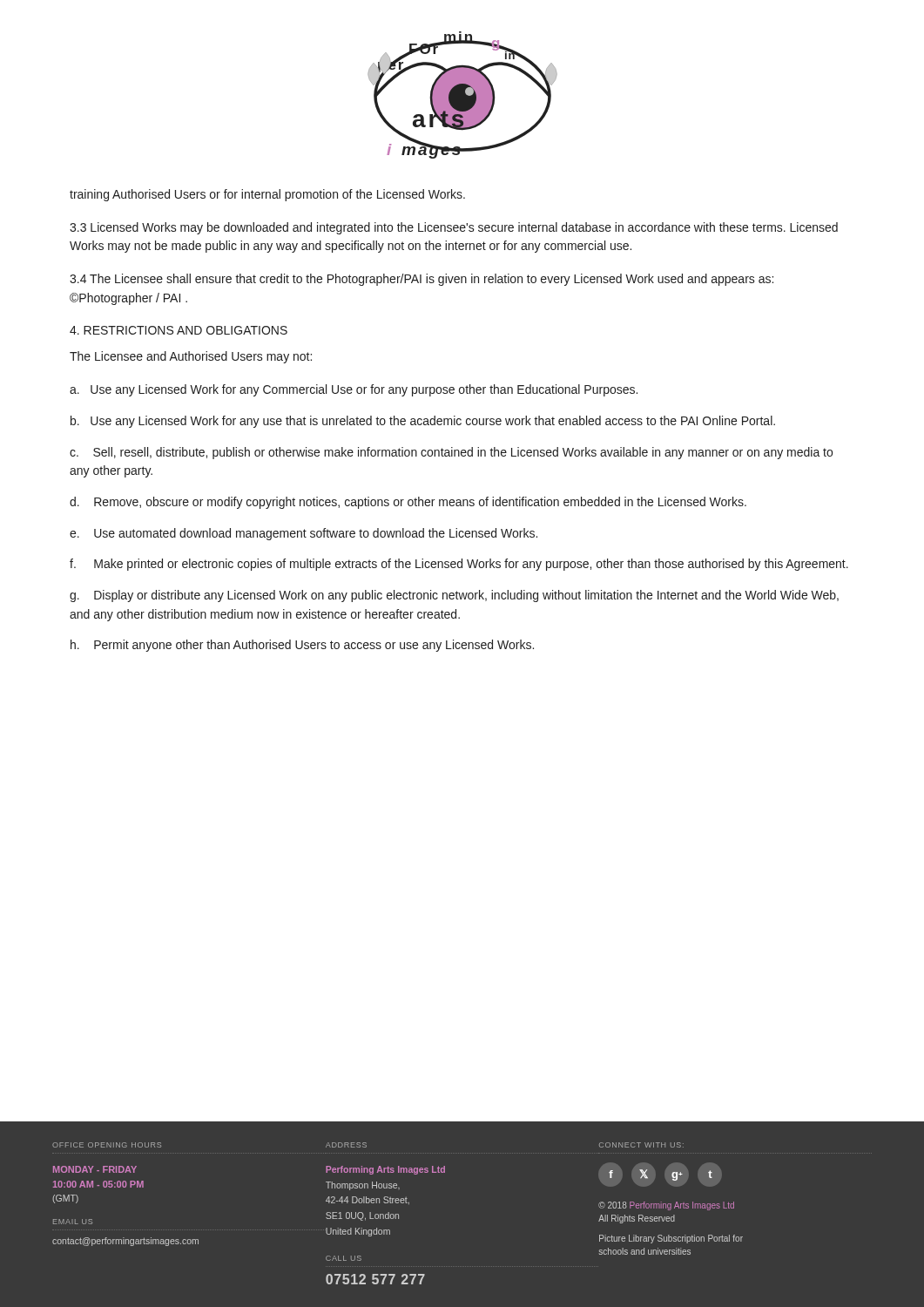Screen dimensions: 1307x924
Task: Locate the section header that says "4. RESTRICTIONS AND OBLIGATIONS"
Action: point(179,331)
